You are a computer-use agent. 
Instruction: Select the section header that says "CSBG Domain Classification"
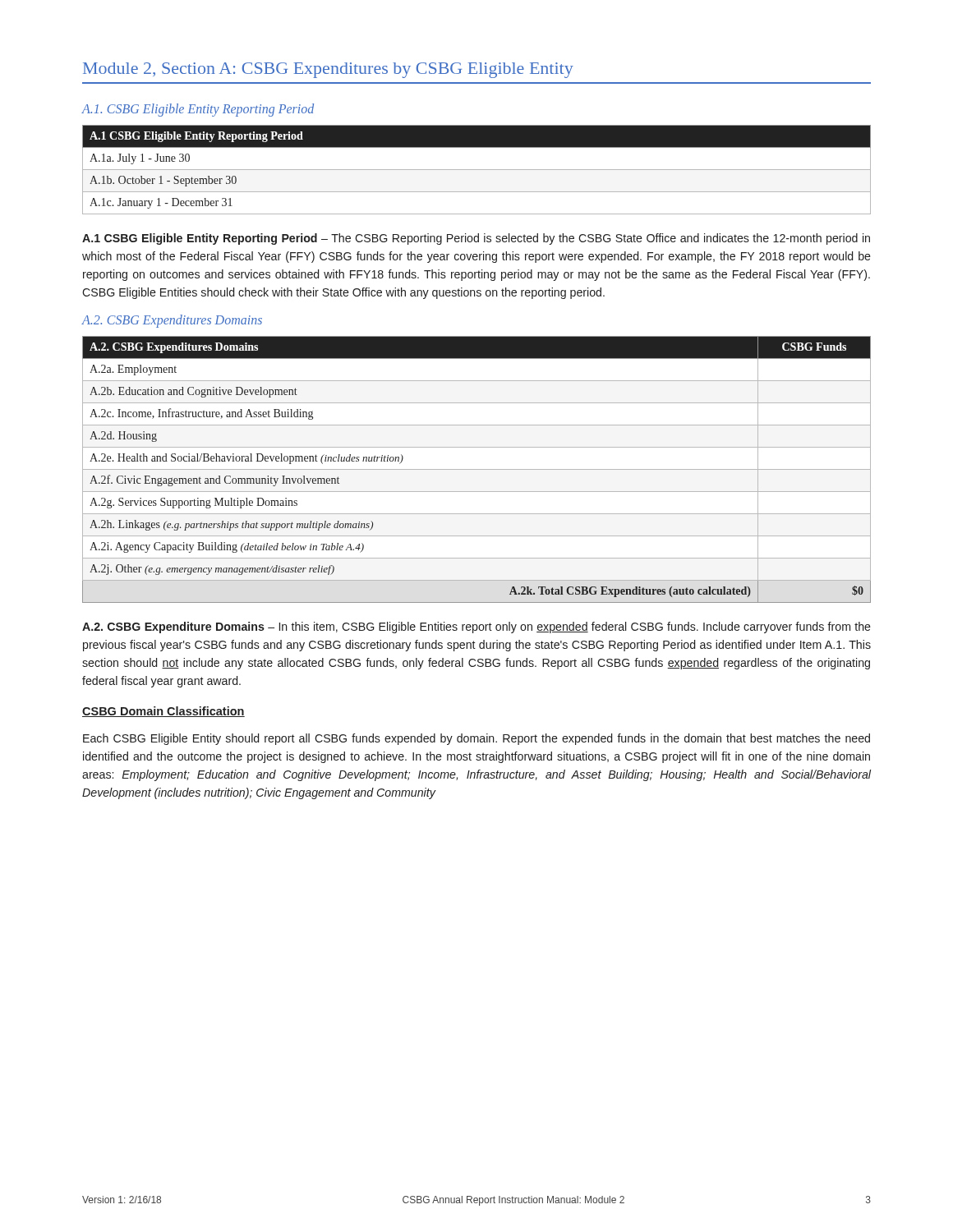pos(163,712)
